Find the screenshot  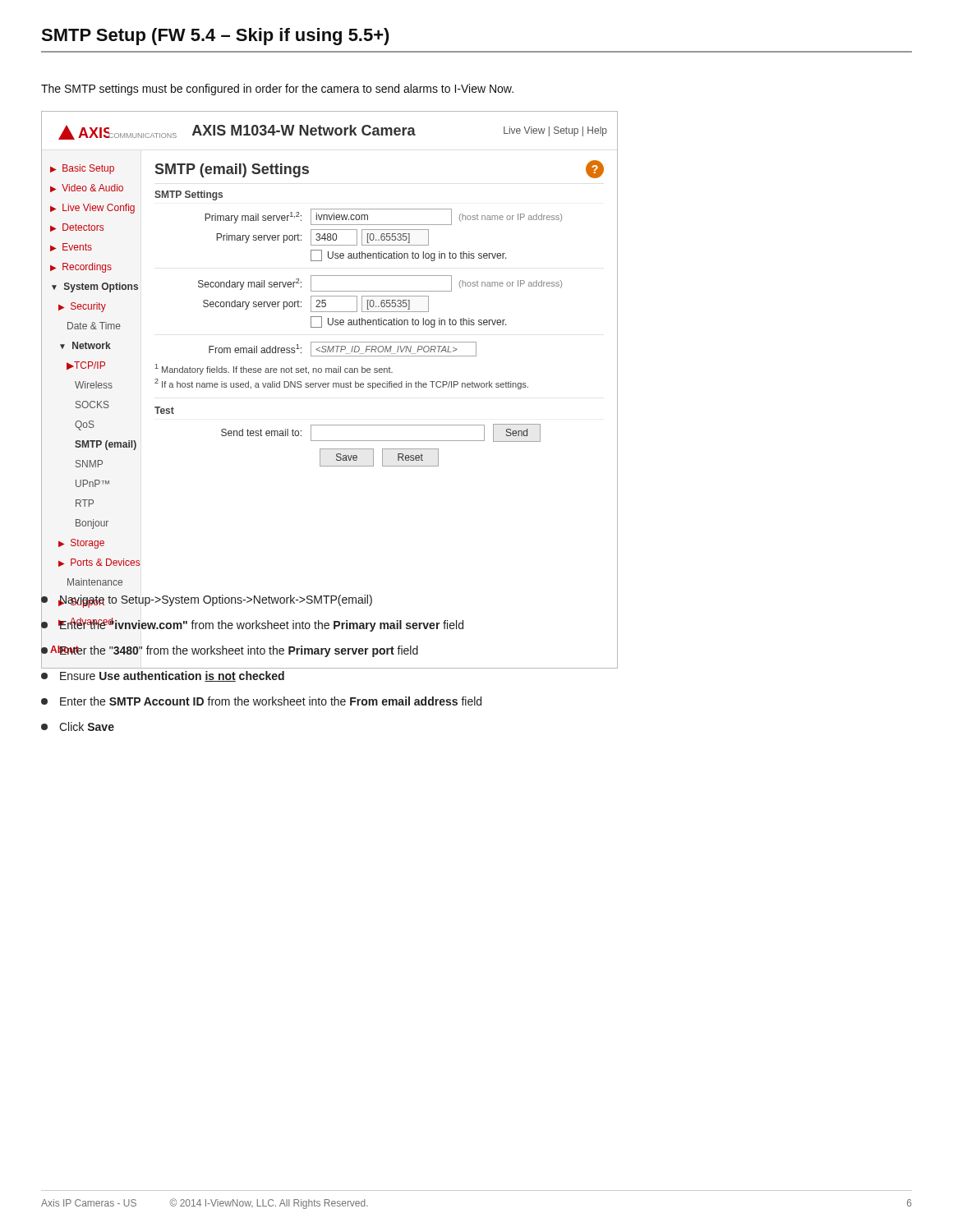click(329, 390)
